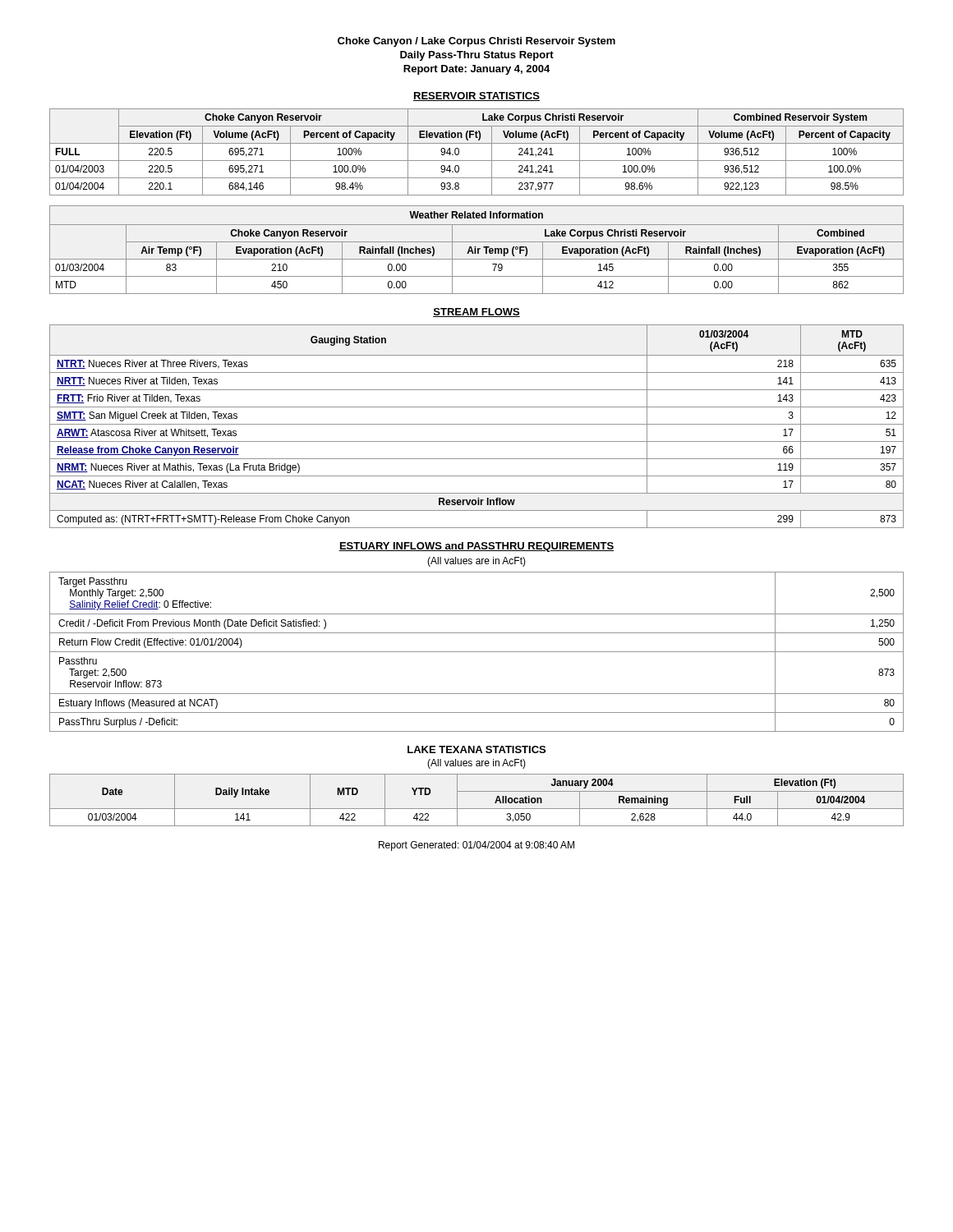Locate the text "ESTUARY INFLOWS and PASSTHRU REQUIREMENTS"
This screenshot has height=1232, width=953.
(476, 546)
